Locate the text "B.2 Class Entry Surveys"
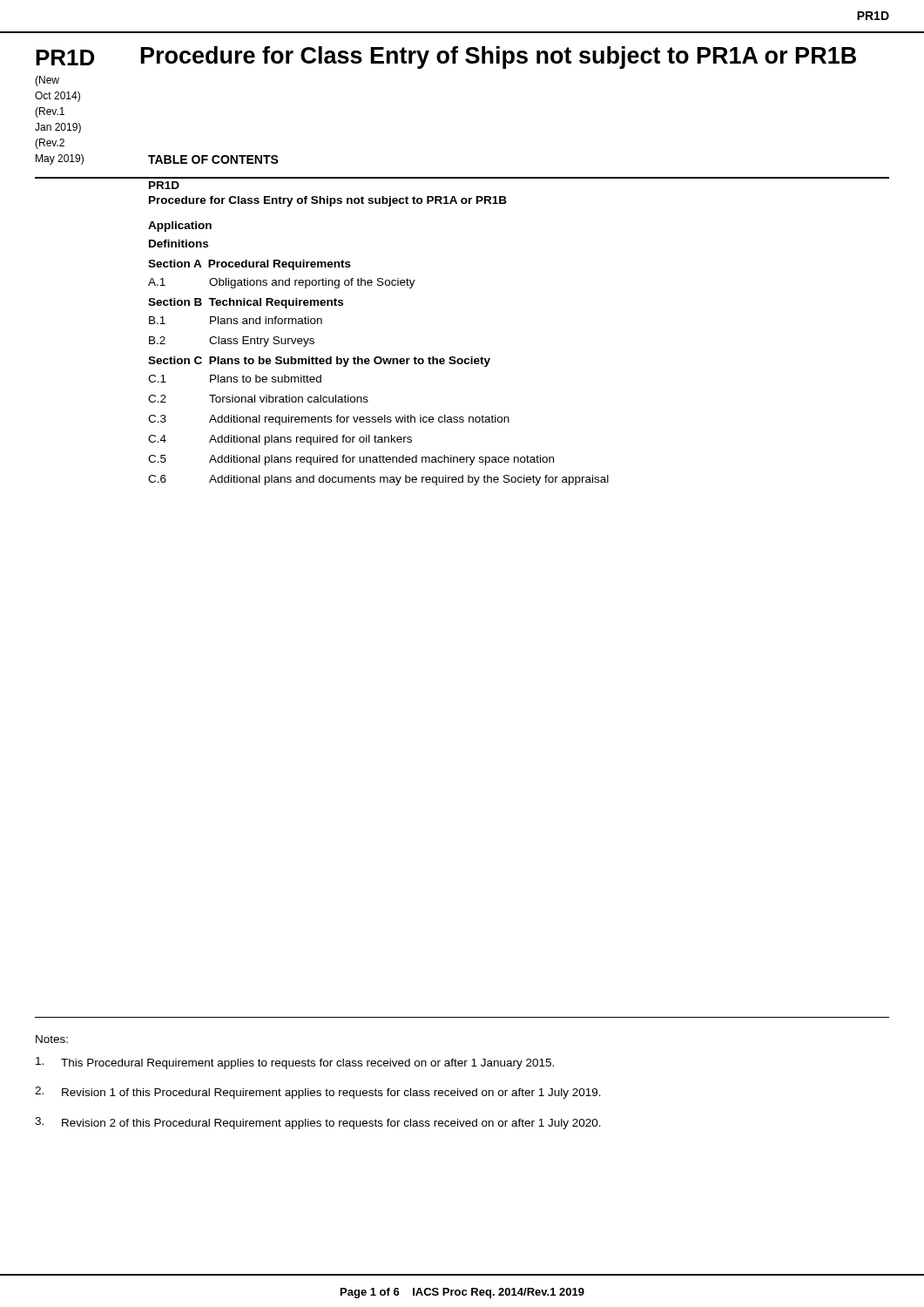Screen dimensions: 1307x924 tap(232, 342)
